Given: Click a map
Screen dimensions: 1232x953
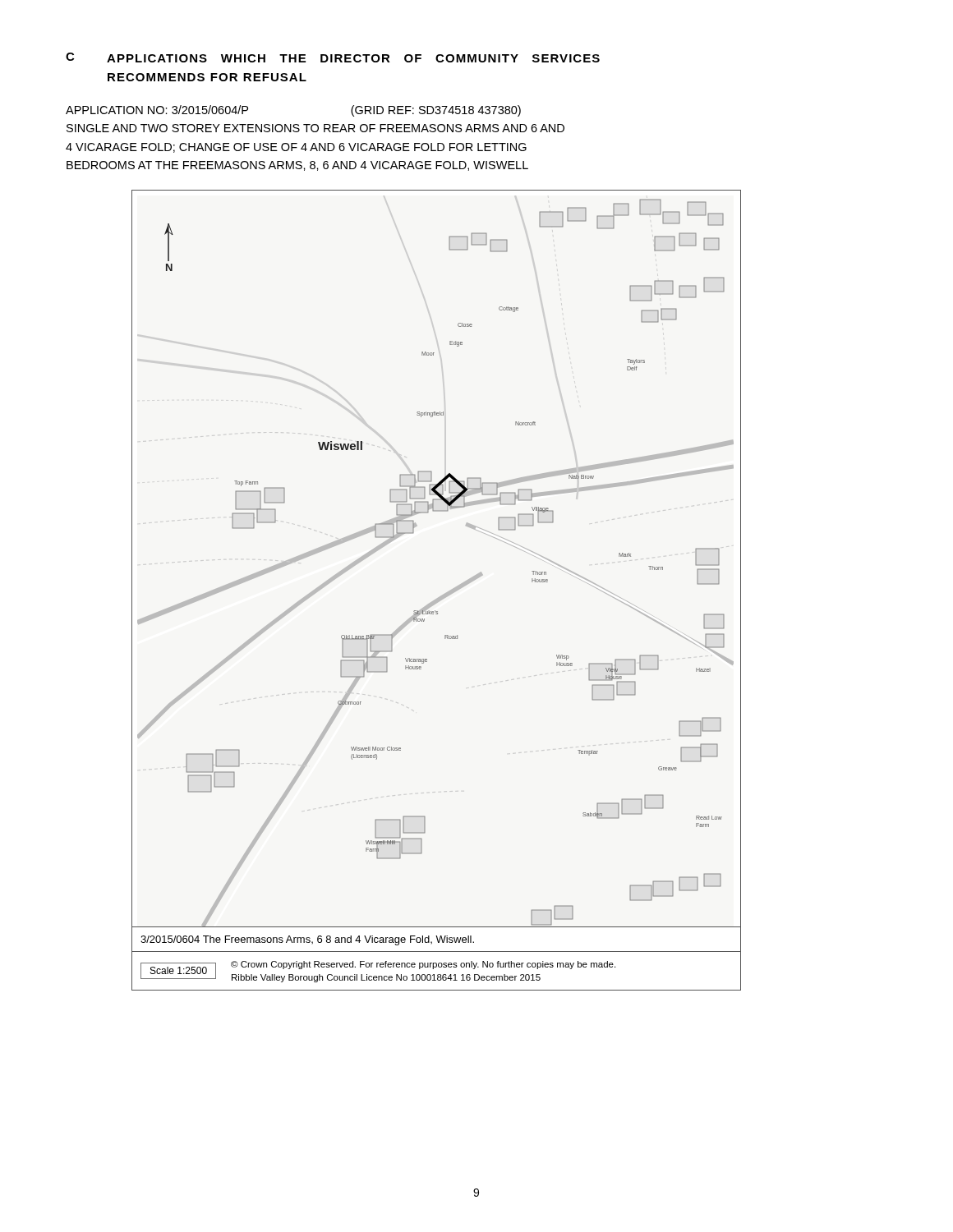Looking at the screenshot, I should coord(493,590).
